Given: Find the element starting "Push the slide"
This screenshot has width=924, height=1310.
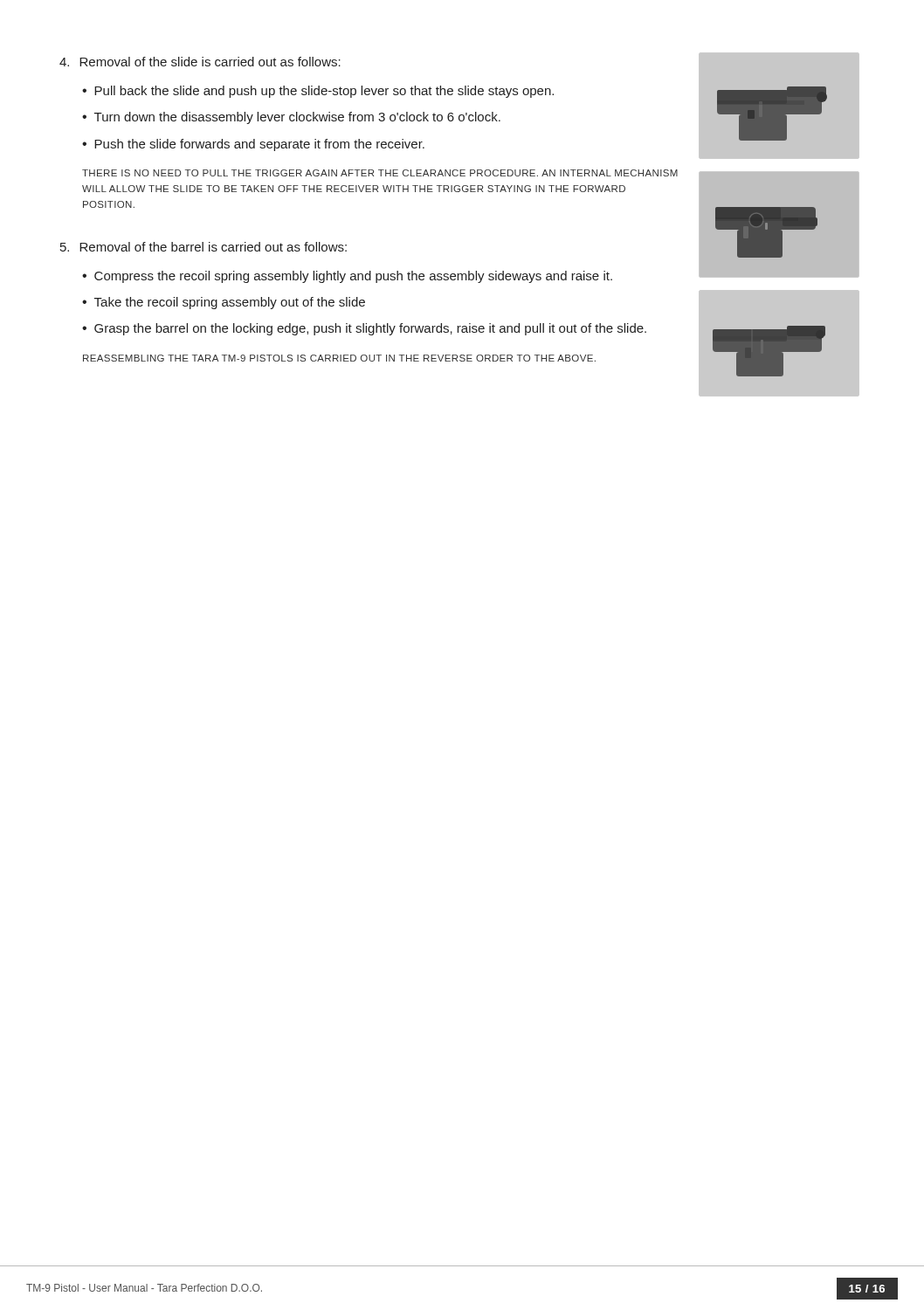Looking at the screenshot, I should pos(260,144).
